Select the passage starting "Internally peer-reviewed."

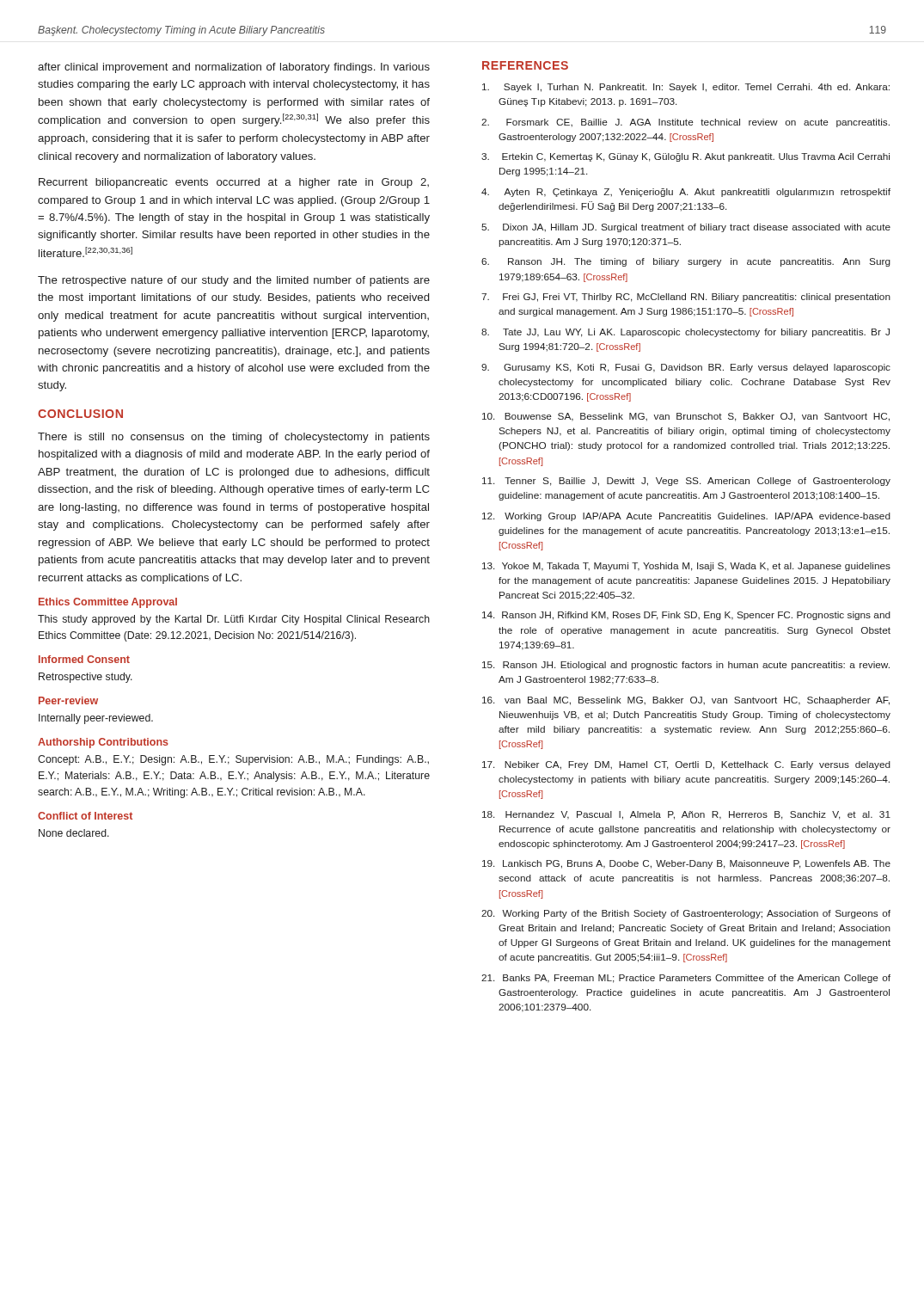[x=96, y=719]
